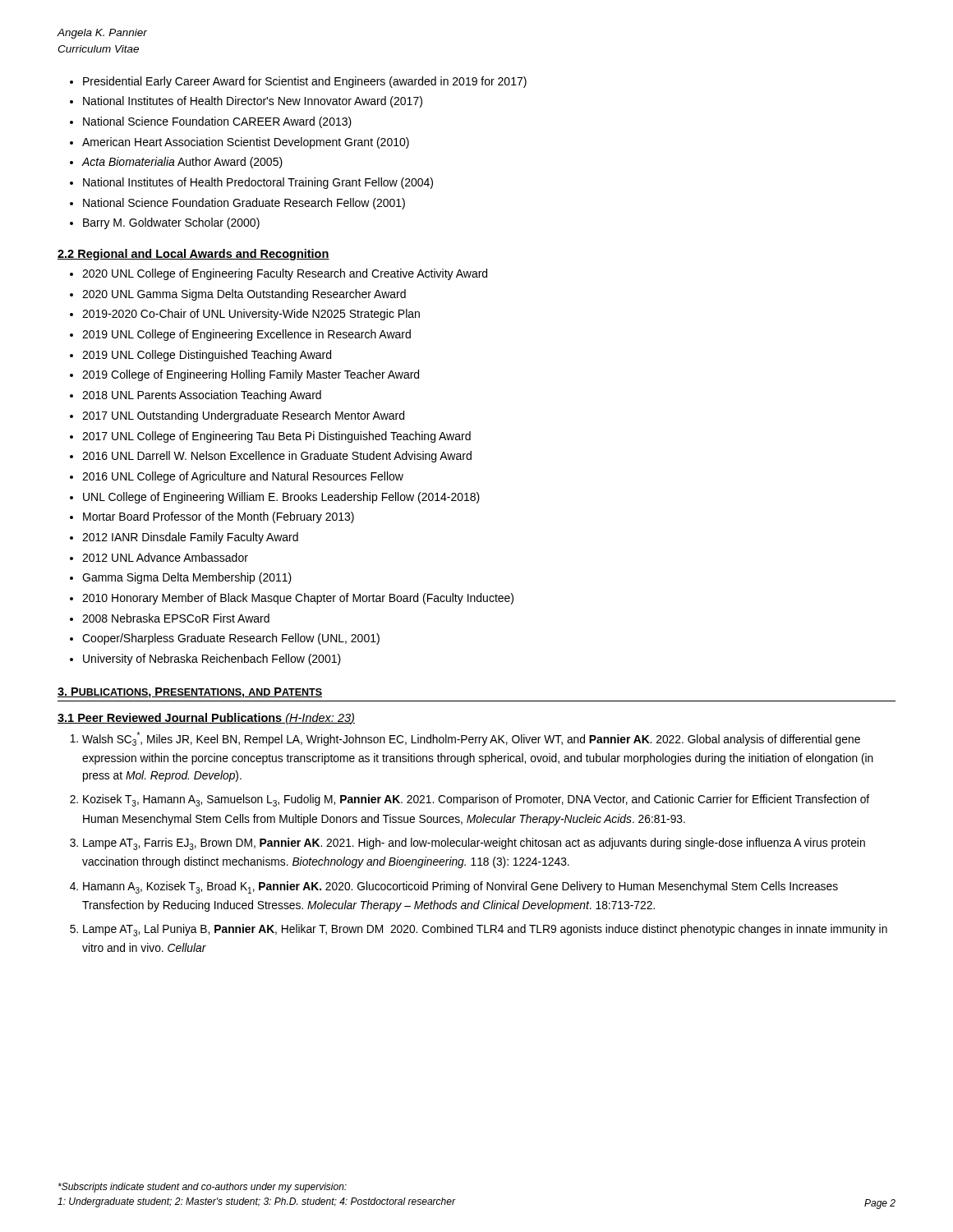Click on the list item with the text "UNL College of Engineering William E."

281,497
